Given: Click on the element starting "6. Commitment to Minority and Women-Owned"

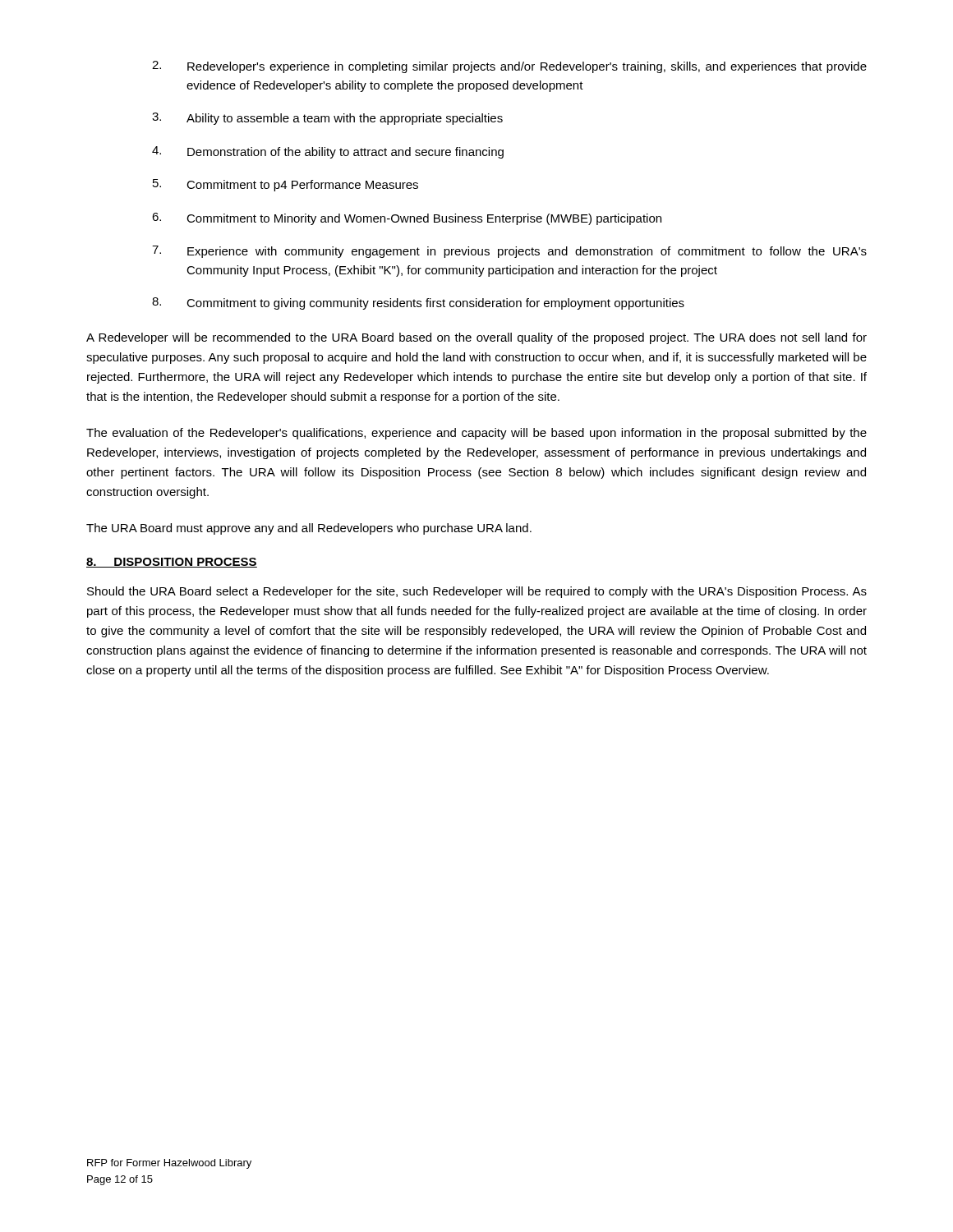Looking at the screenshot, I should coord(509,218).
